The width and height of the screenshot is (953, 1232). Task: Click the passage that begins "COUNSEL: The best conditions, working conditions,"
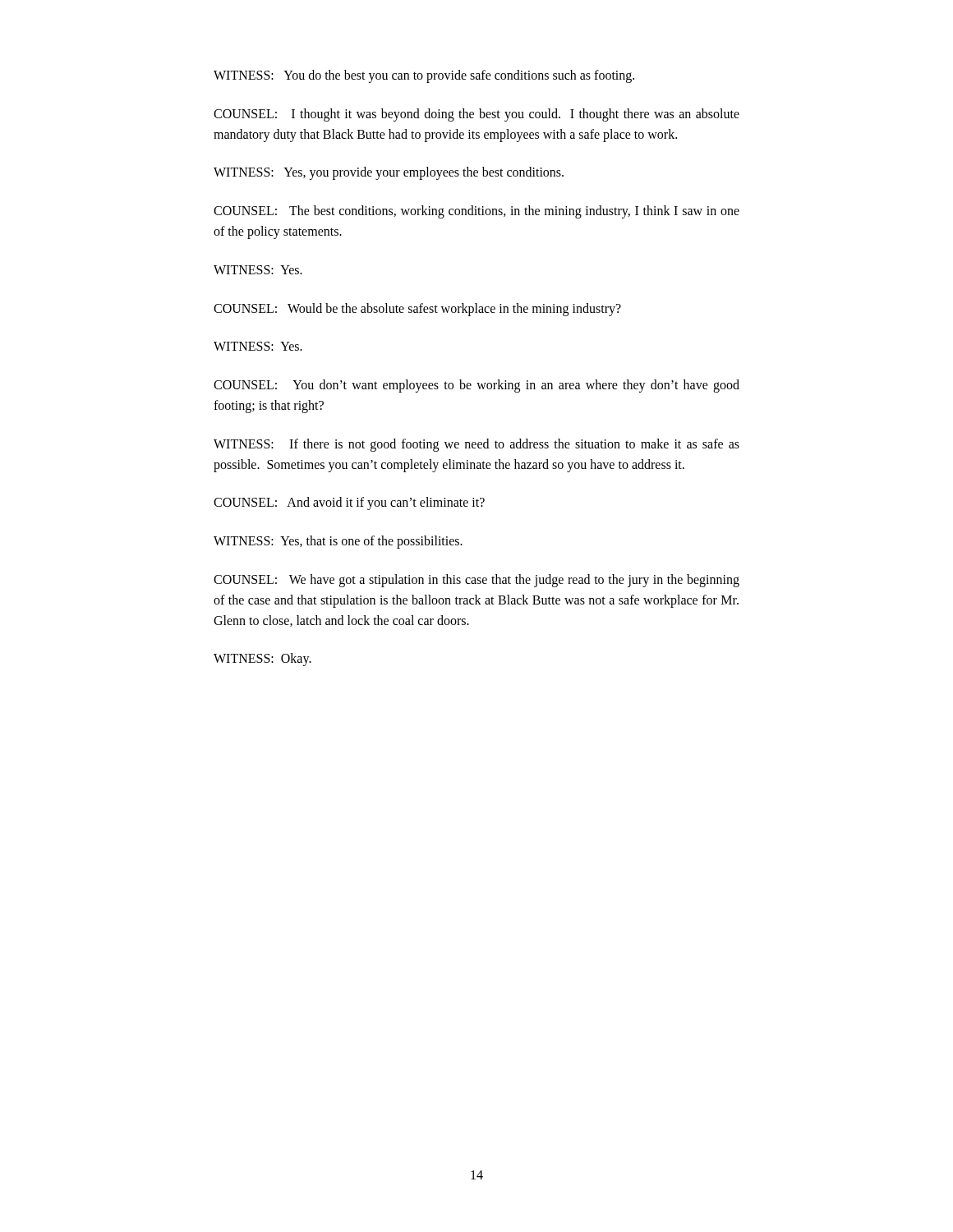click(476, 221)
